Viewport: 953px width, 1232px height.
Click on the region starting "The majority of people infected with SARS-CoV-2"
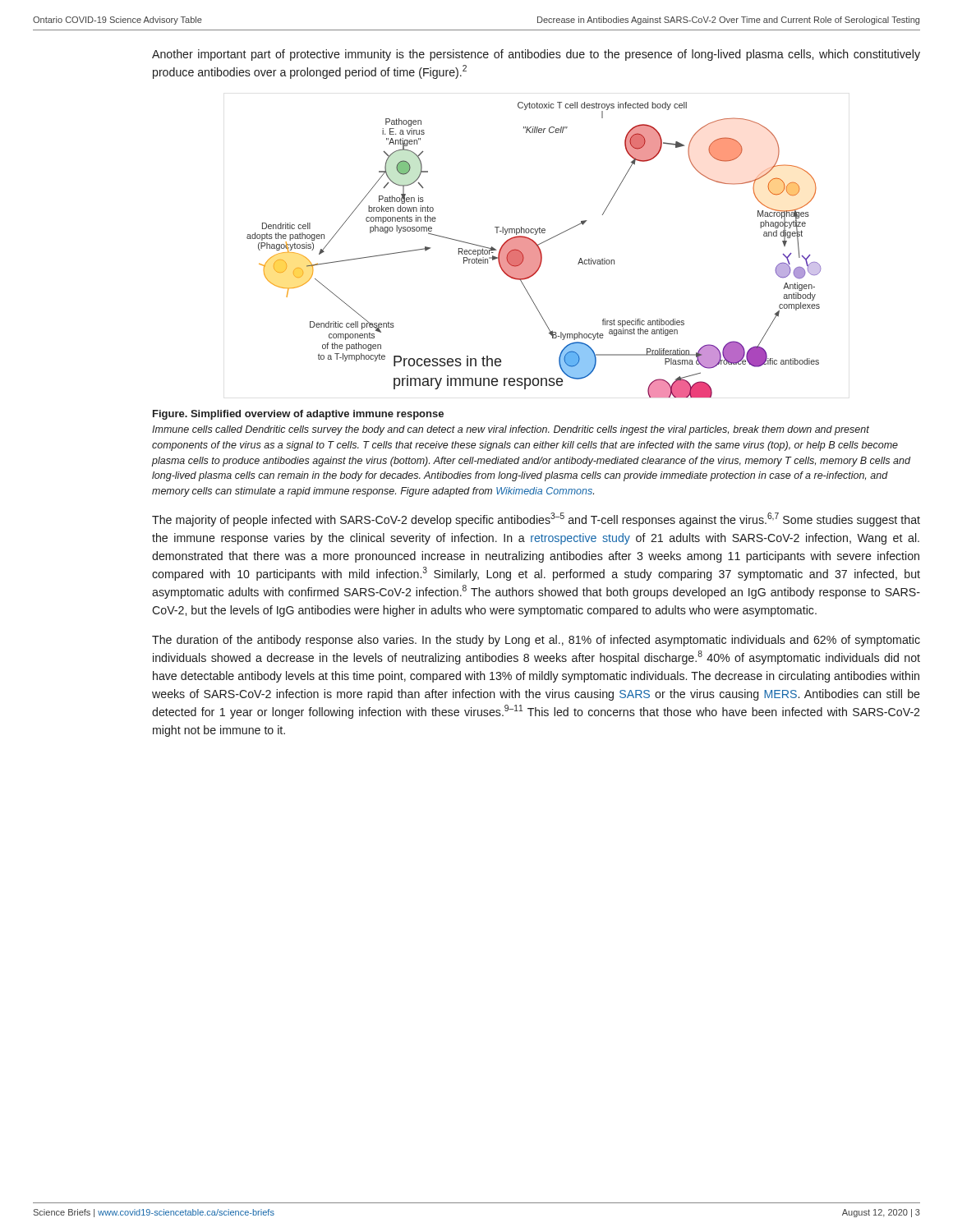[x=536, y=564]
